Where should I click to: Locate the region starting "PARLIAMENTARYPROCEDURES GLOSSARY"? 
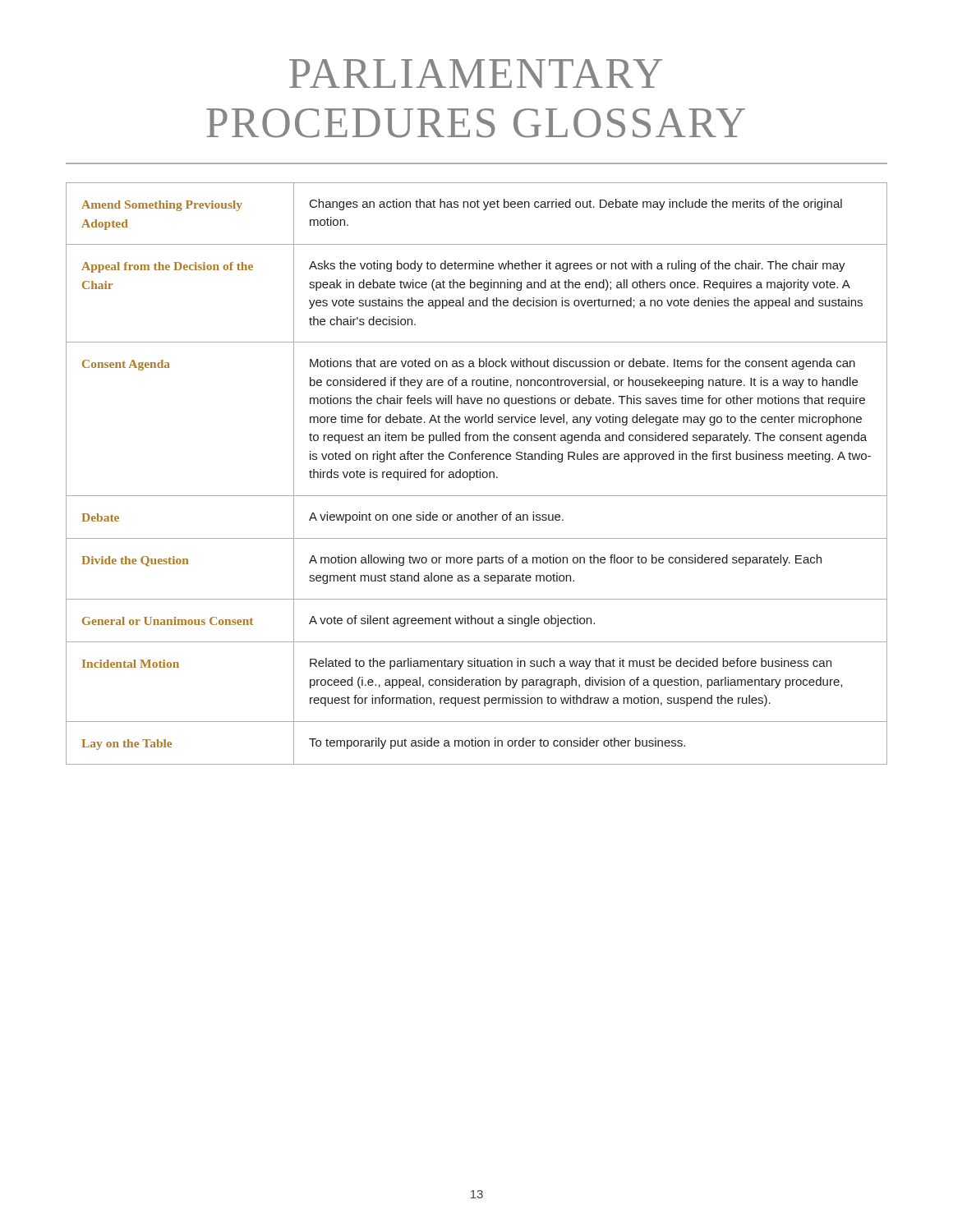pyautogui.click(x=476, y=98)
